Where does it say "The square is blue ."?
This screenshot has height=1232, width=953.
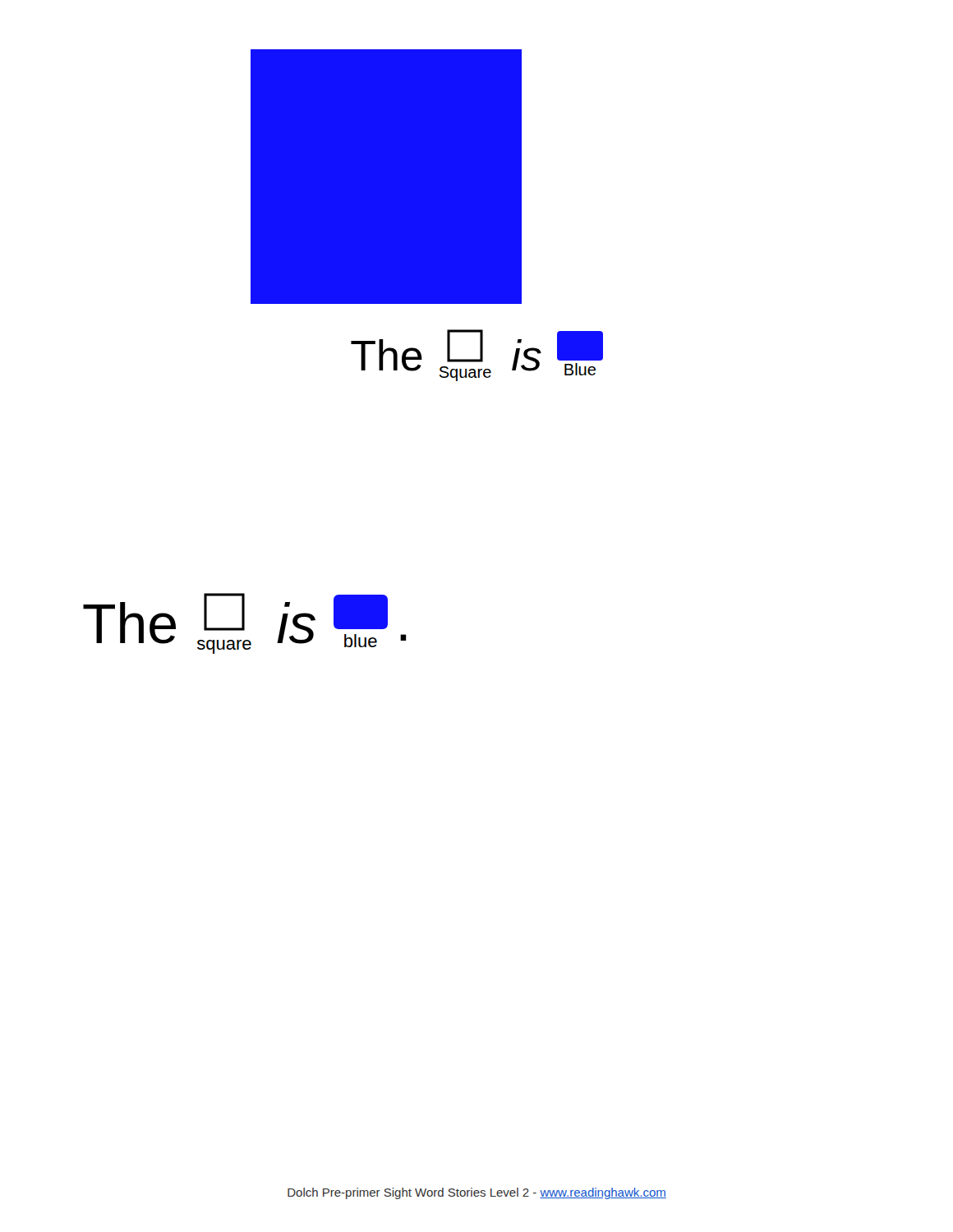[x=247, y=623]
